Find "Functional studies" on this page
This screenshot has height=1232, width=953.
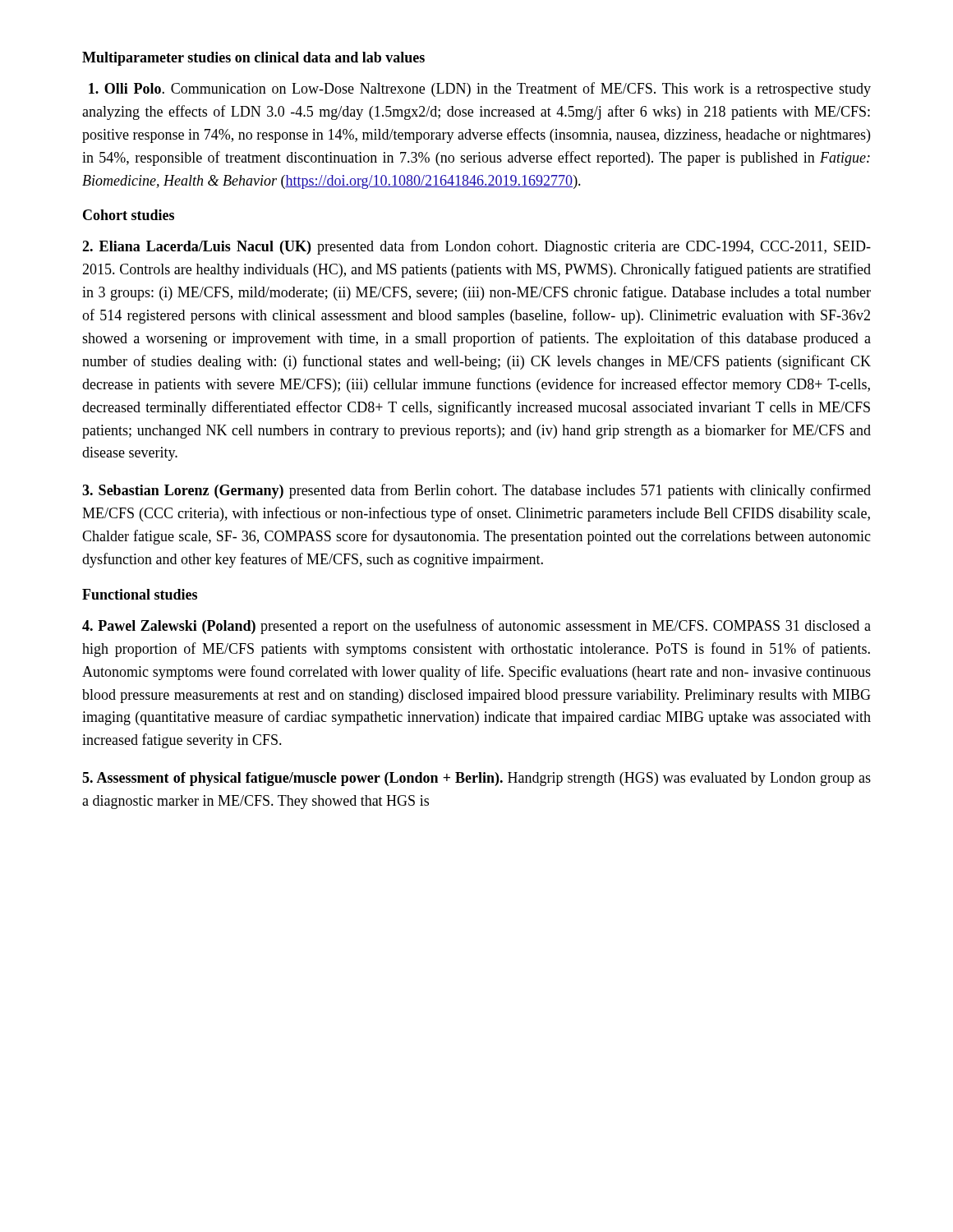point(140,595)
